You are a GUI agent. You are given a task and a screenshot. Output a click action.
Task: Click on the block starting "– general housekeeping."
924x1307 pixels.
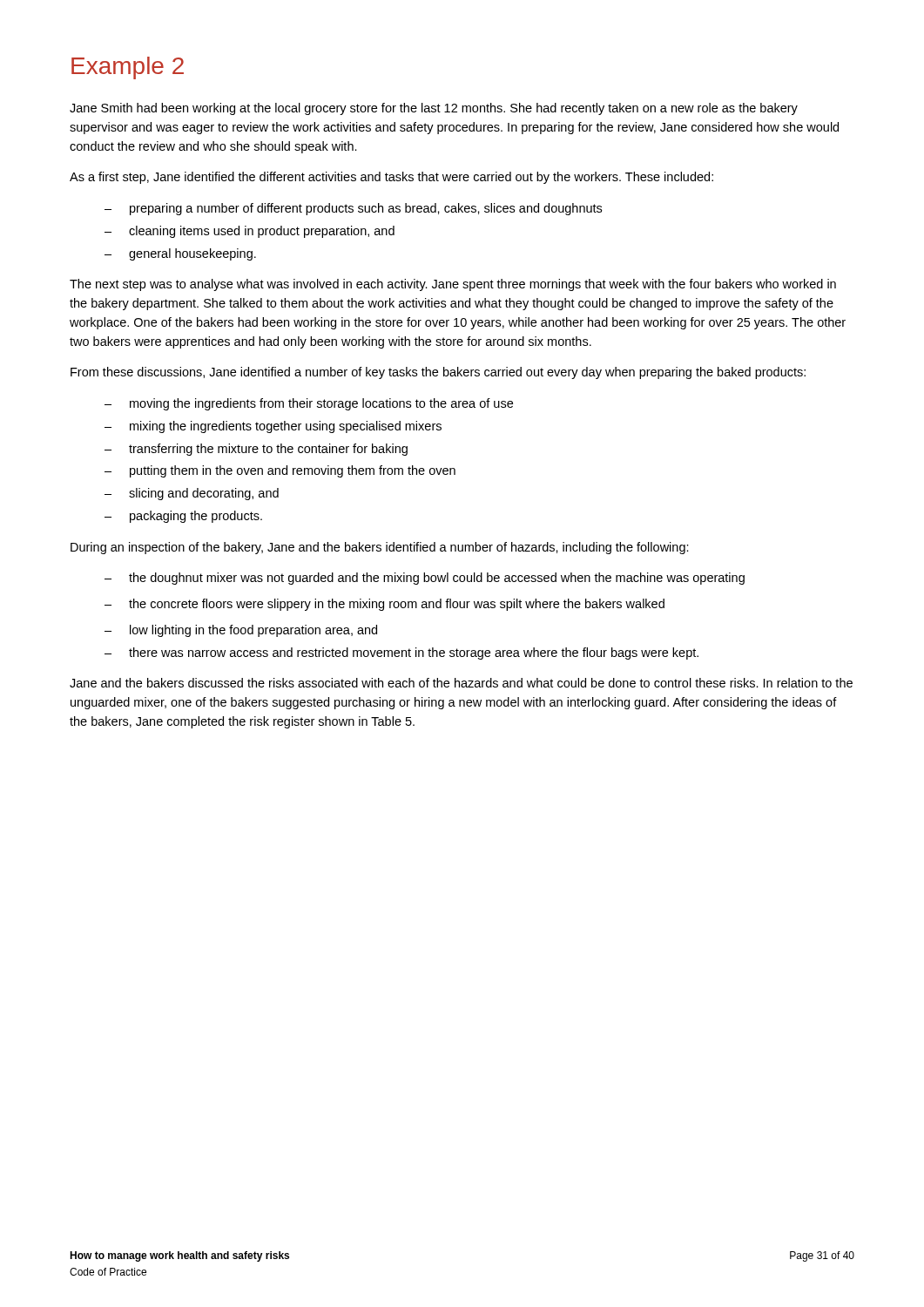point(180,254)
